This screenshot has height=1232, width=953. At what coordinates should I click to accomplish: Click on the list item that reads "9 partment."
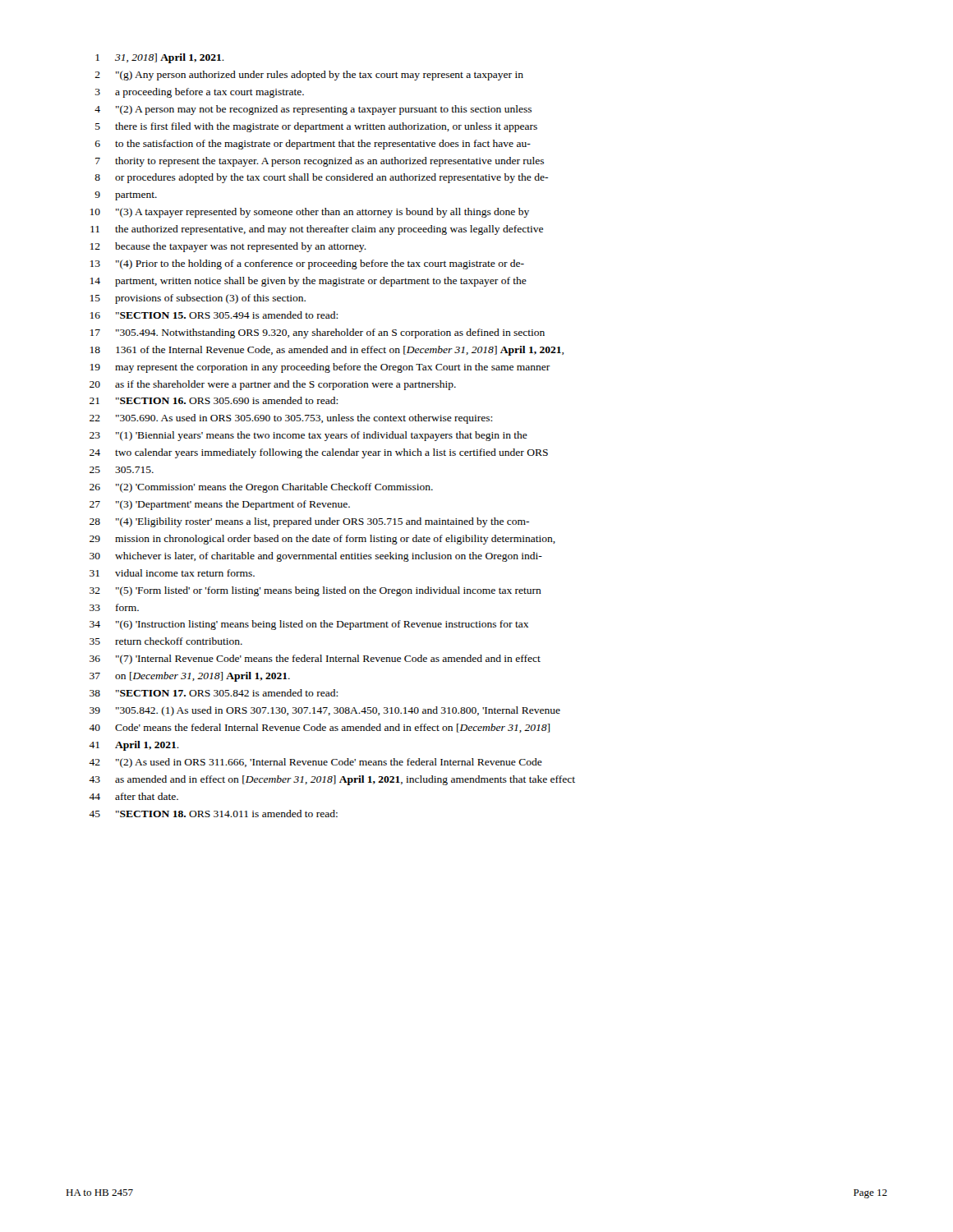pos(126,196)
